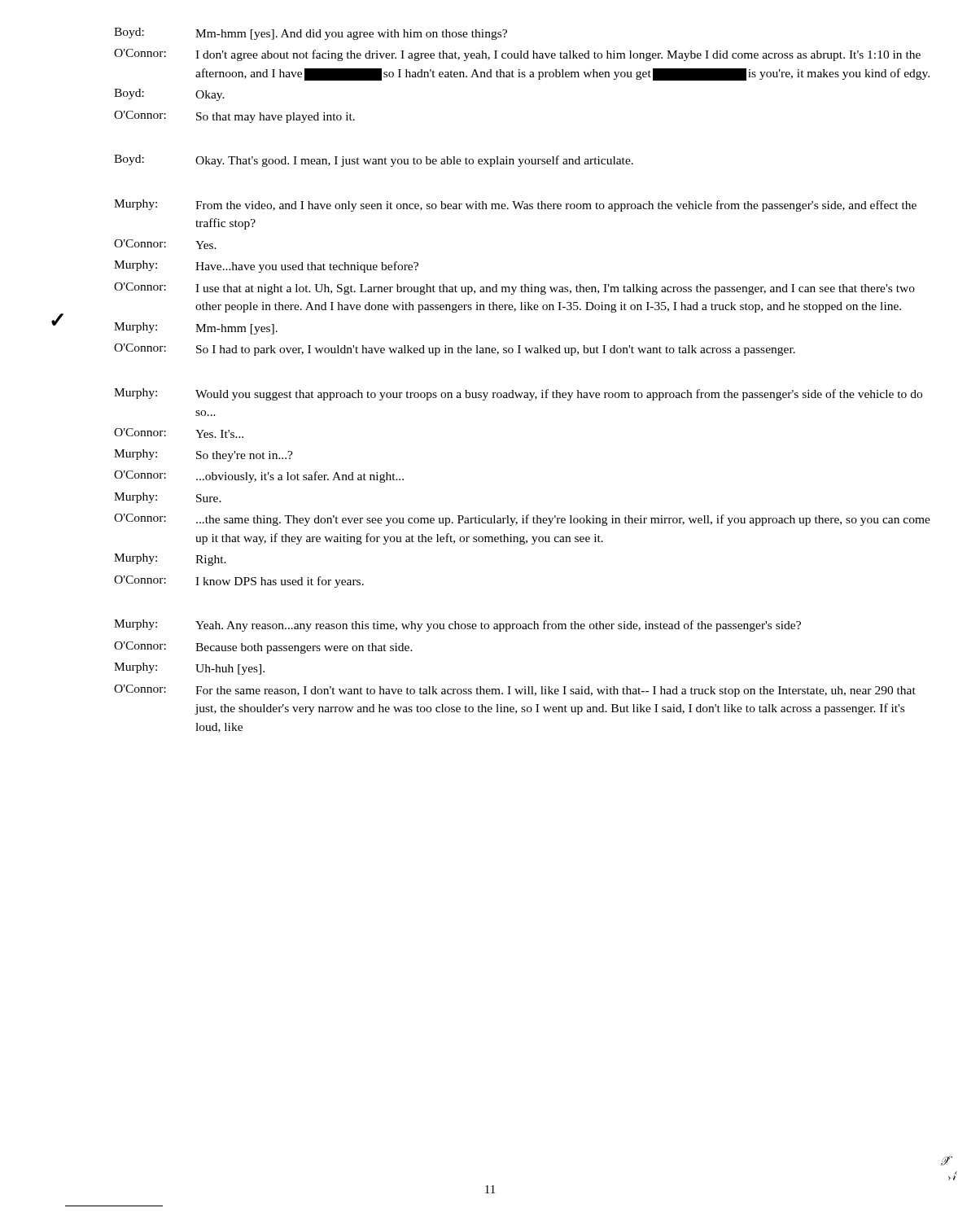
Task: Click on the text block that reads "Boyd: Mm-hmm [yes]."
Action: pos(523,75)
